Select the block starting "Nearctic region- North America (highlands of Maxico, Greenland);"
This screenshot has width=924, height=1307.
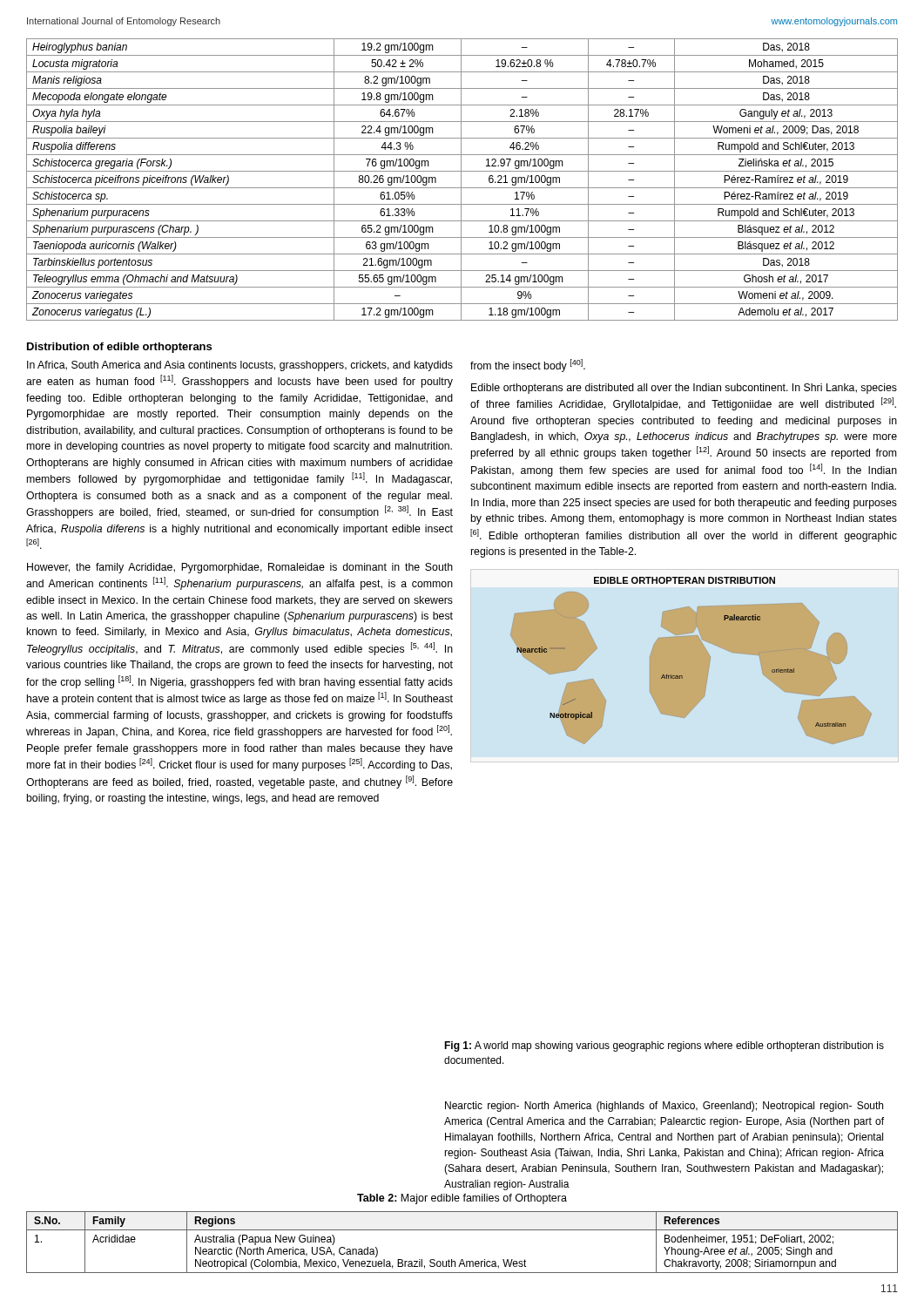pyautogui.click(x=664, y=1145)
